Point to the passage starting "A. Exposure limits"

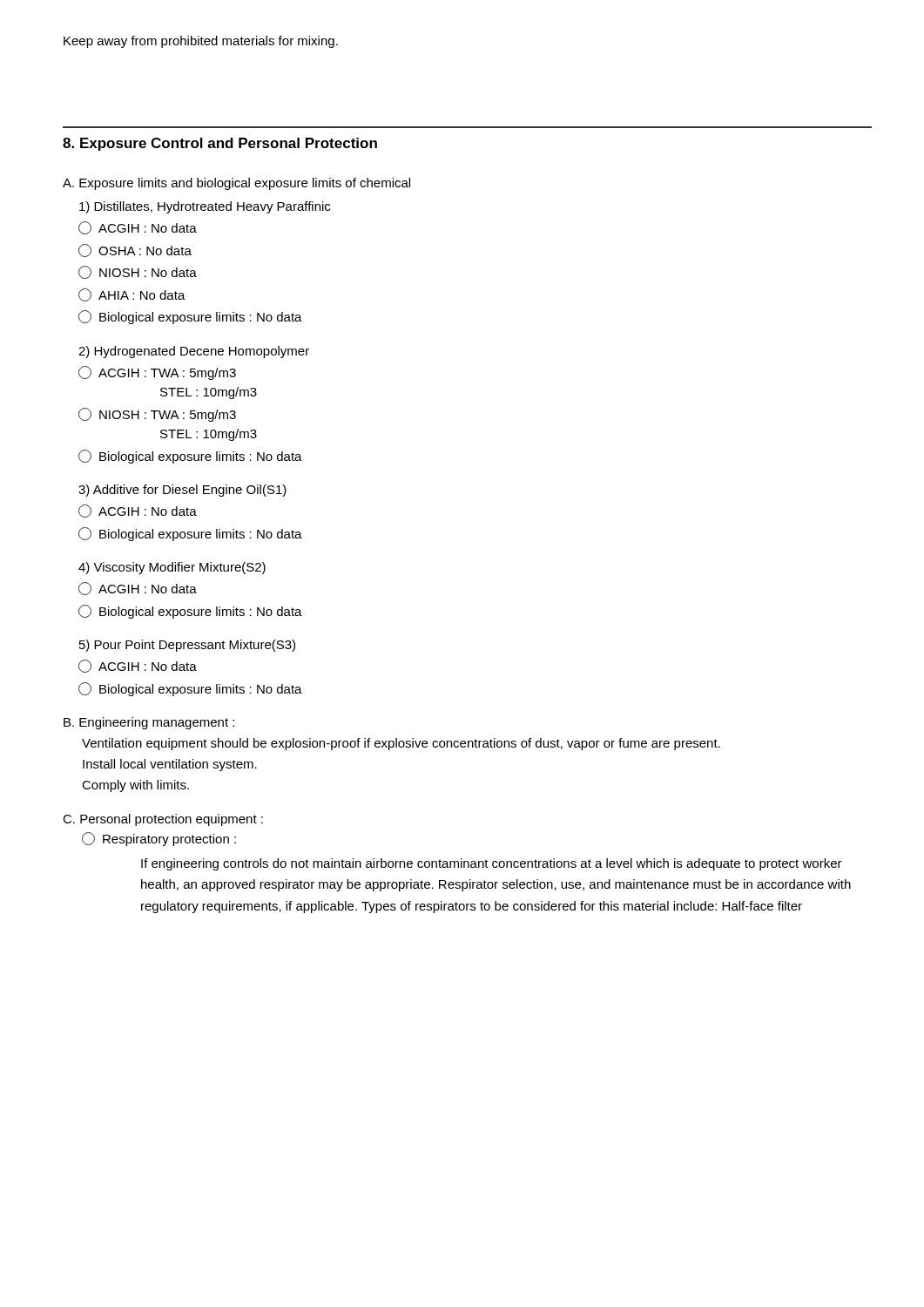(237, 183)
